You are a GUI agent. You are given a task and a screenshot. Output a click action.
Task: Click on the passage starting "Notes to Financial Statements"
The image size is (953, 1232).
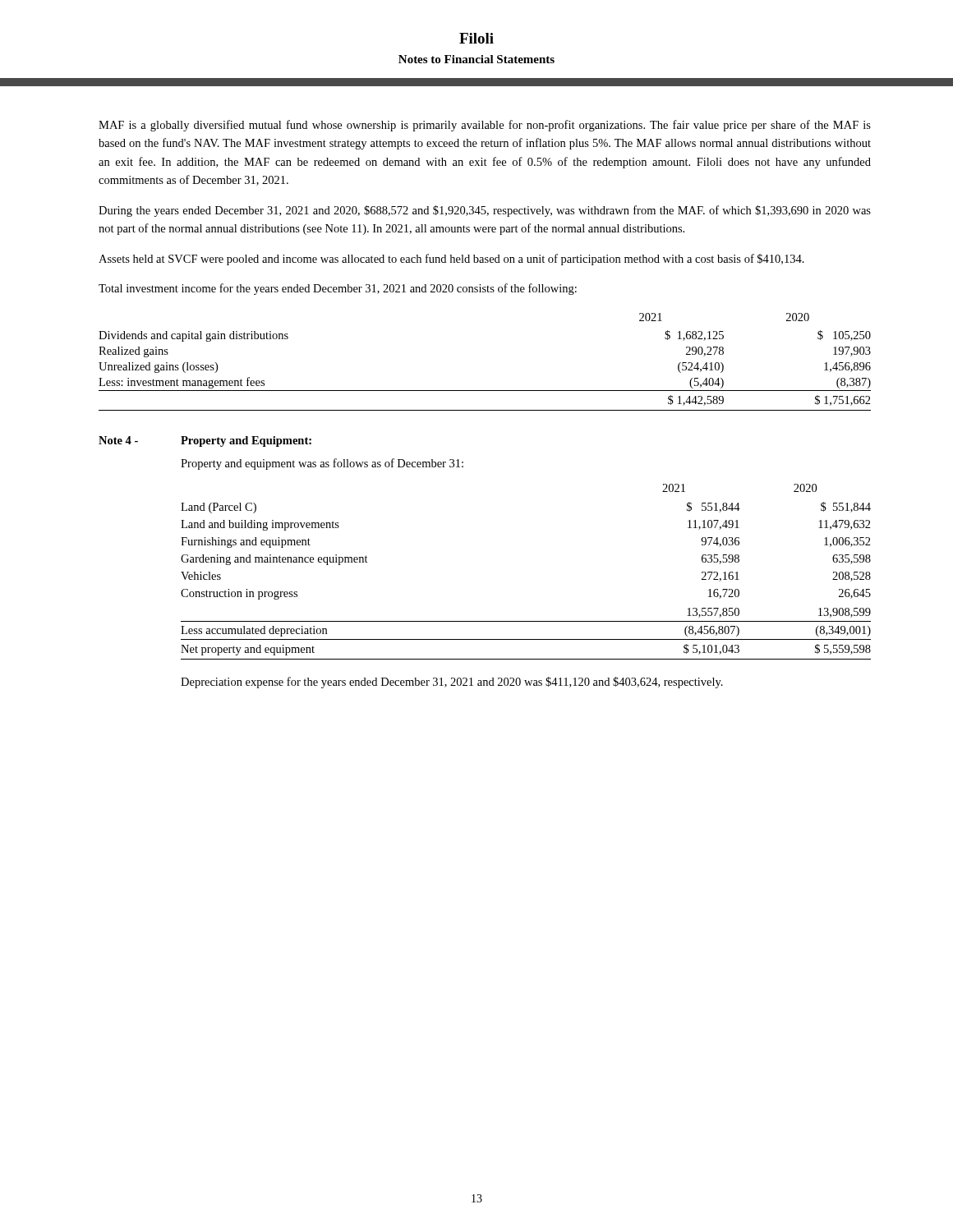click(476, 59)
